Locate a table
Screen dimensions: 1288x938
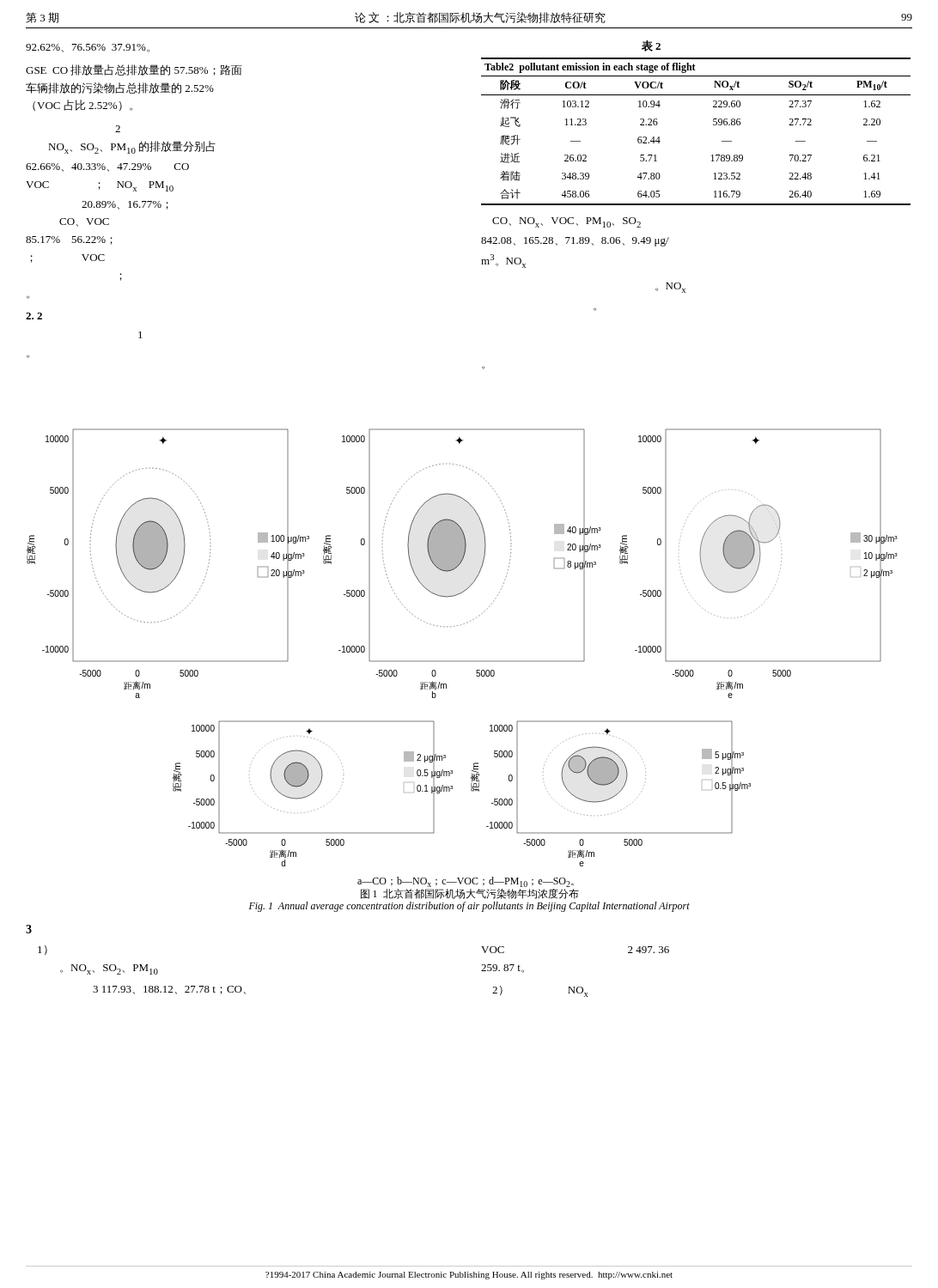tap(696, 131)
